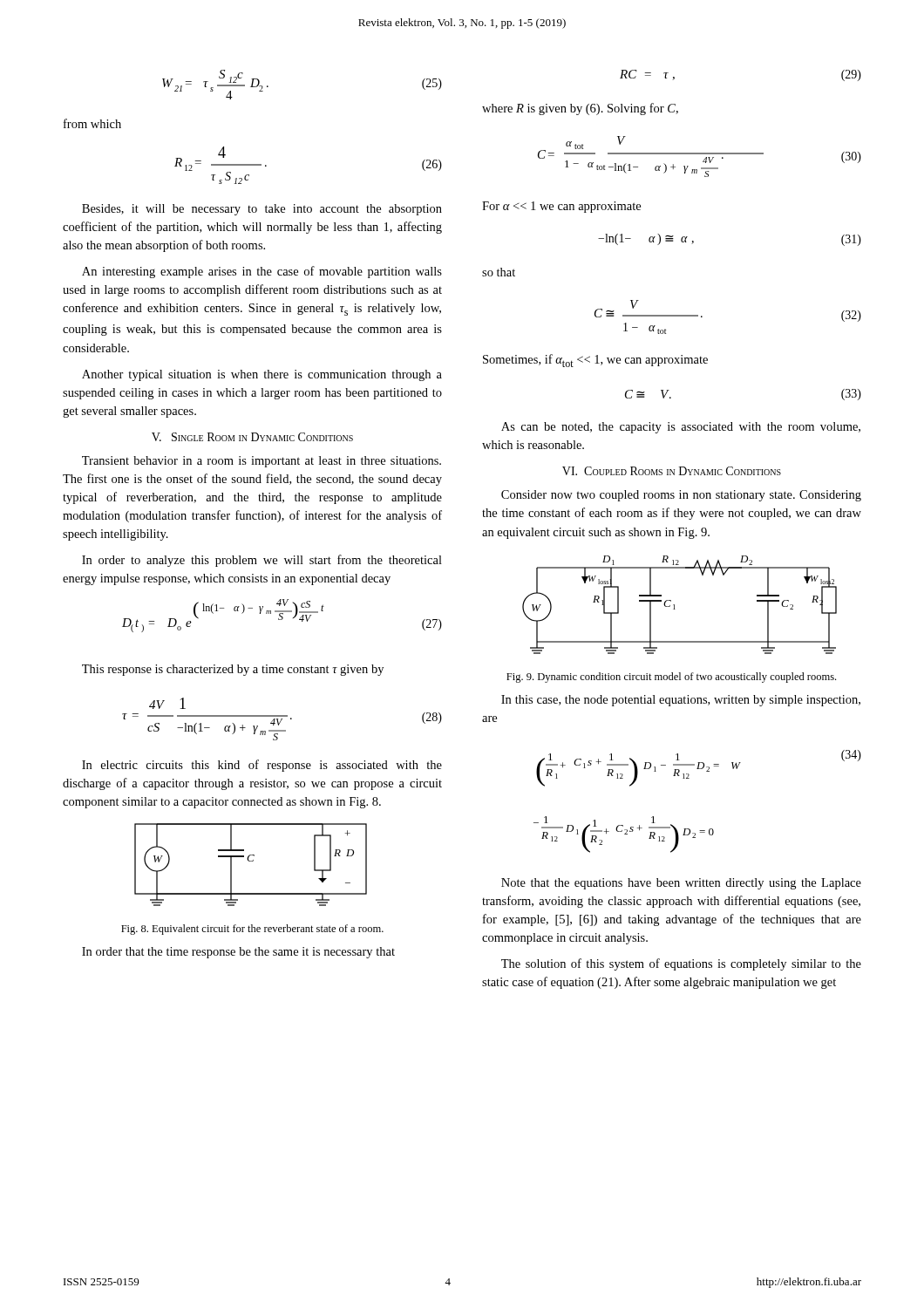924x1308 pixels.
Task: Click on the passage starting "τ = 4V cS 1 −ln(1−"
Action: (280, 716)
